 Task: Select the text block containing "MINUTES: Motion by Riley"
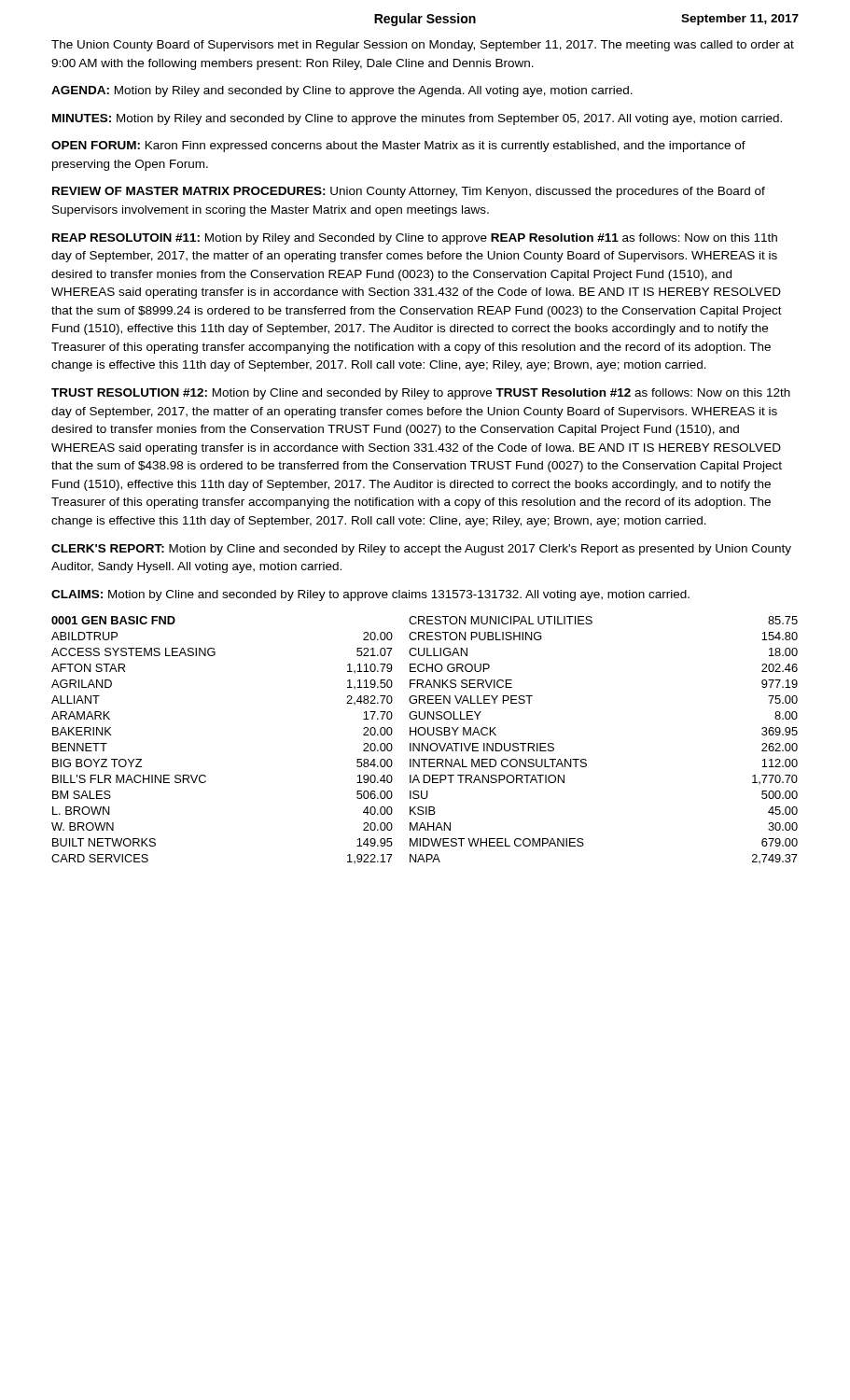425,118
